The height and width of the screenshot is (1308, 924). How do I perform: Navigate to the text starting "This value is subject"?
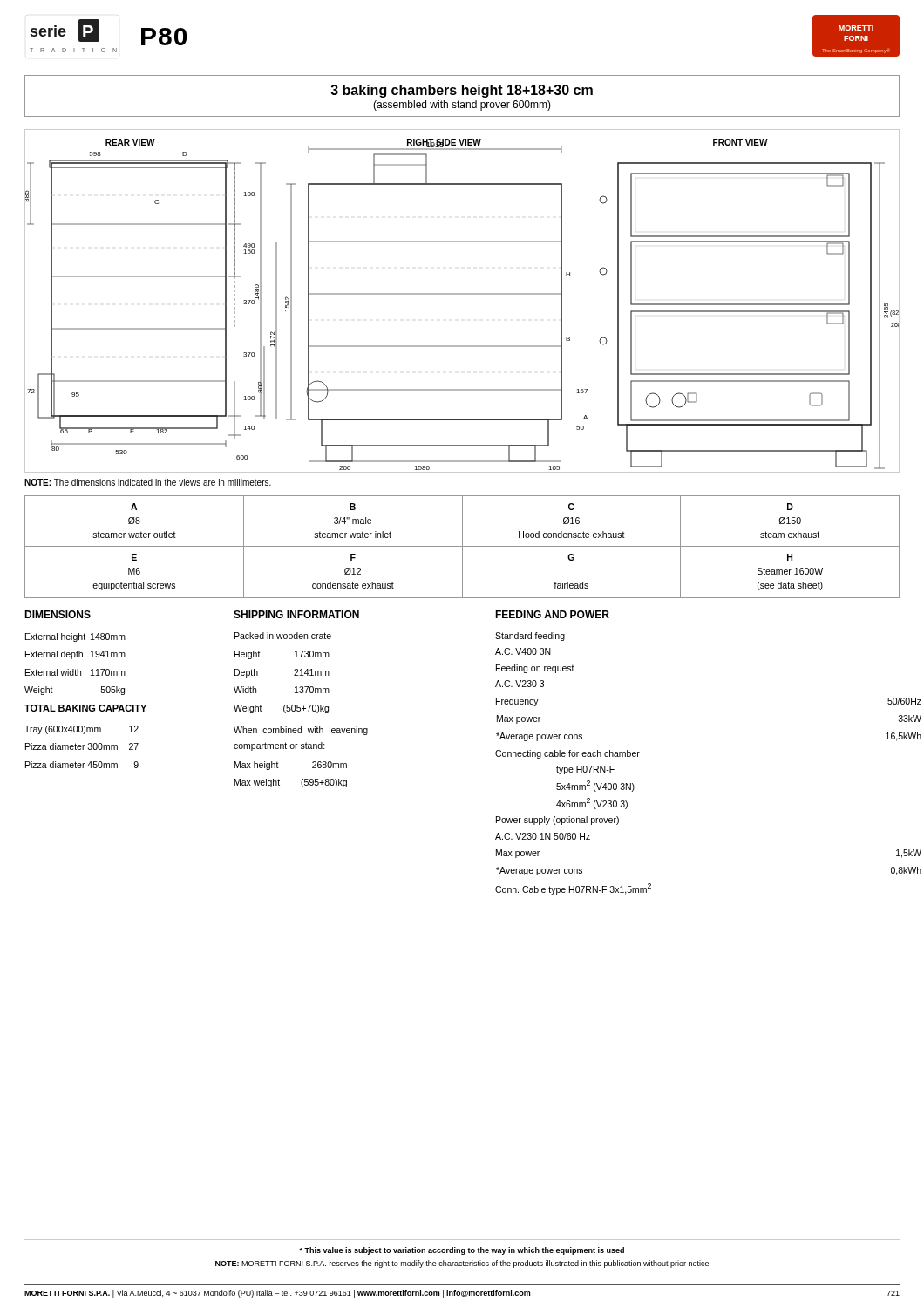coord(462,1257)
